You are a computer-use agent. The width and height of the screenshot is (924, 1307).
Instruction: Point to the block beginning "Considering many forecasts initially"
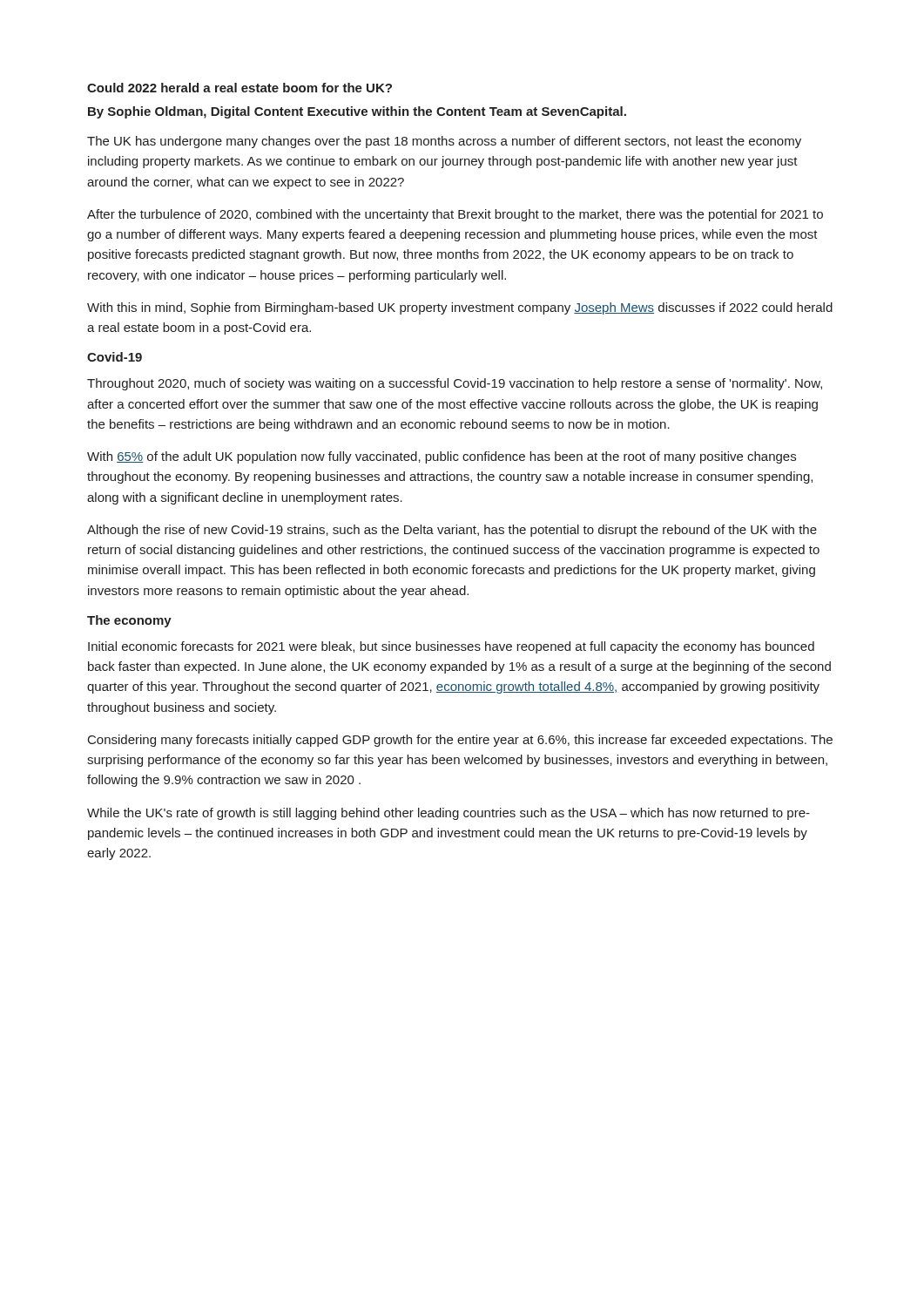point(460,759)
